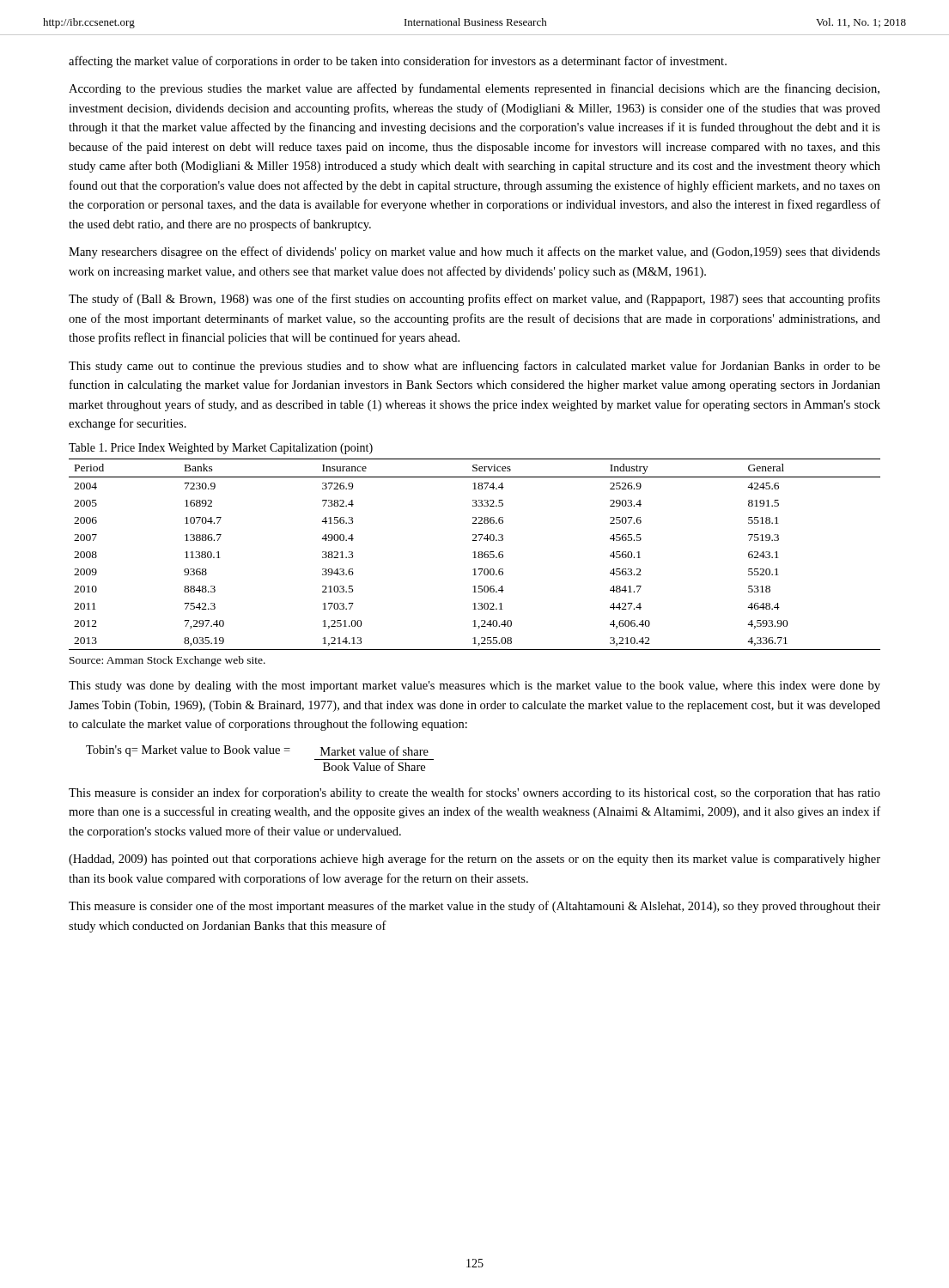949x1288 pixels.
Task: Click on the text block starting "(Haddad, 2009) has pointed out that corporations"
Action: click(474, 869)
